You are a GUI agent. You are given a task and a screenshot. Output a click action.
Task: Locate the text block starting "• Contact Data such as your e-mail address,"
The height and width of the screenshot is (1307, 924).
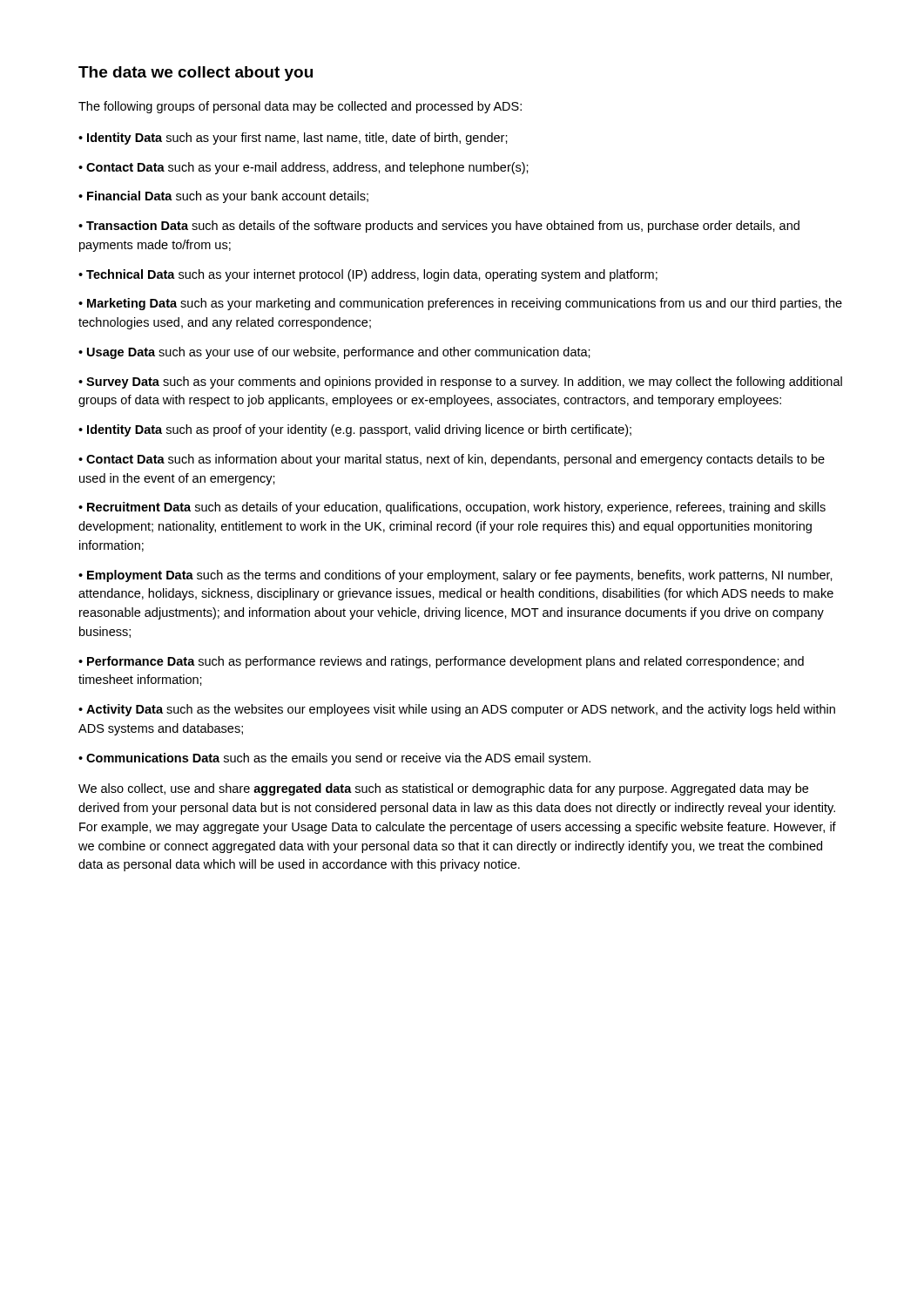click(x=304, y=167)
